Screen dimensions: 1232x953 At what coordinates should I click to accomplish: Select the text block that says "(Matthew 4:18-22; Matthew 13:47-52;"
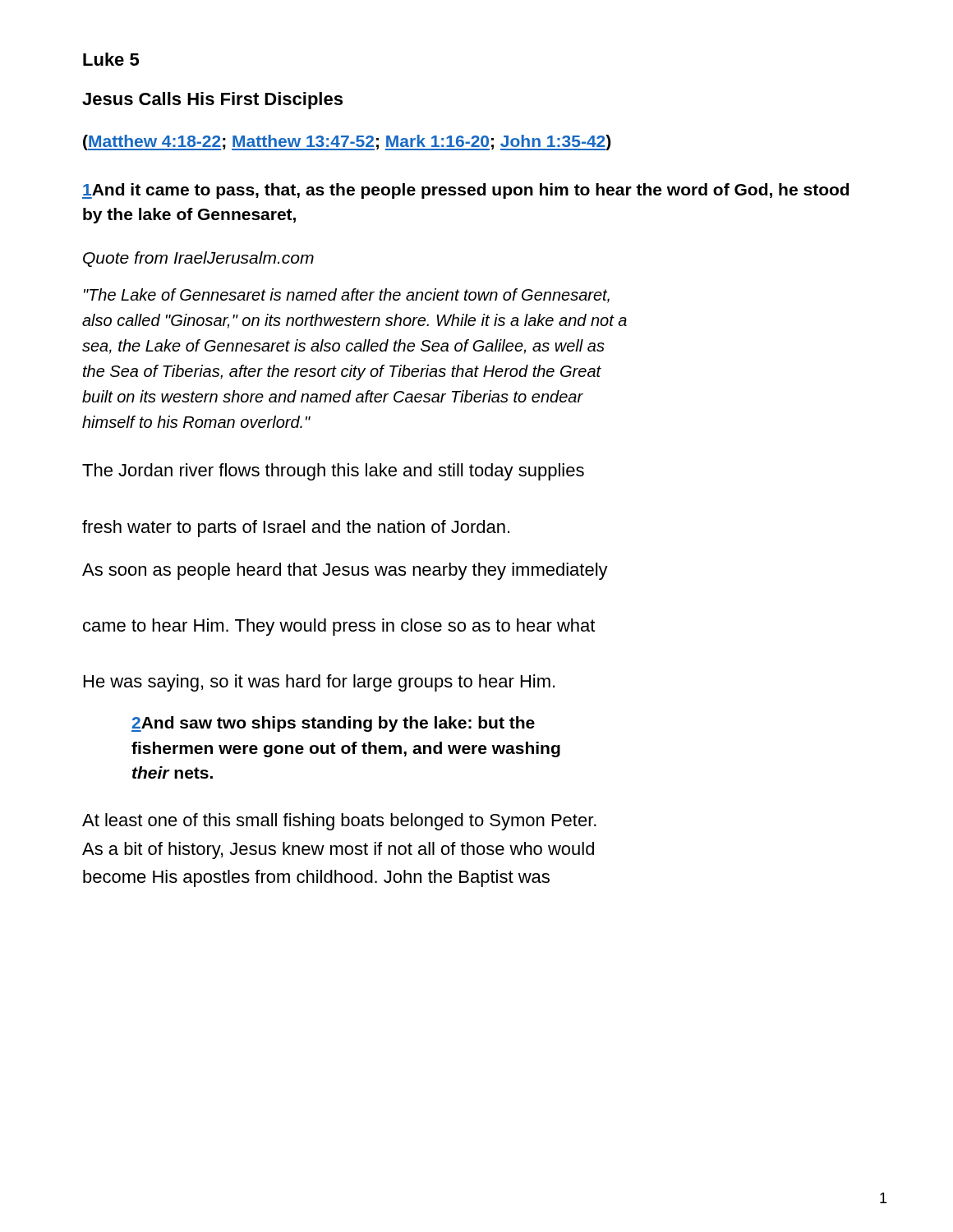(347, 141)
